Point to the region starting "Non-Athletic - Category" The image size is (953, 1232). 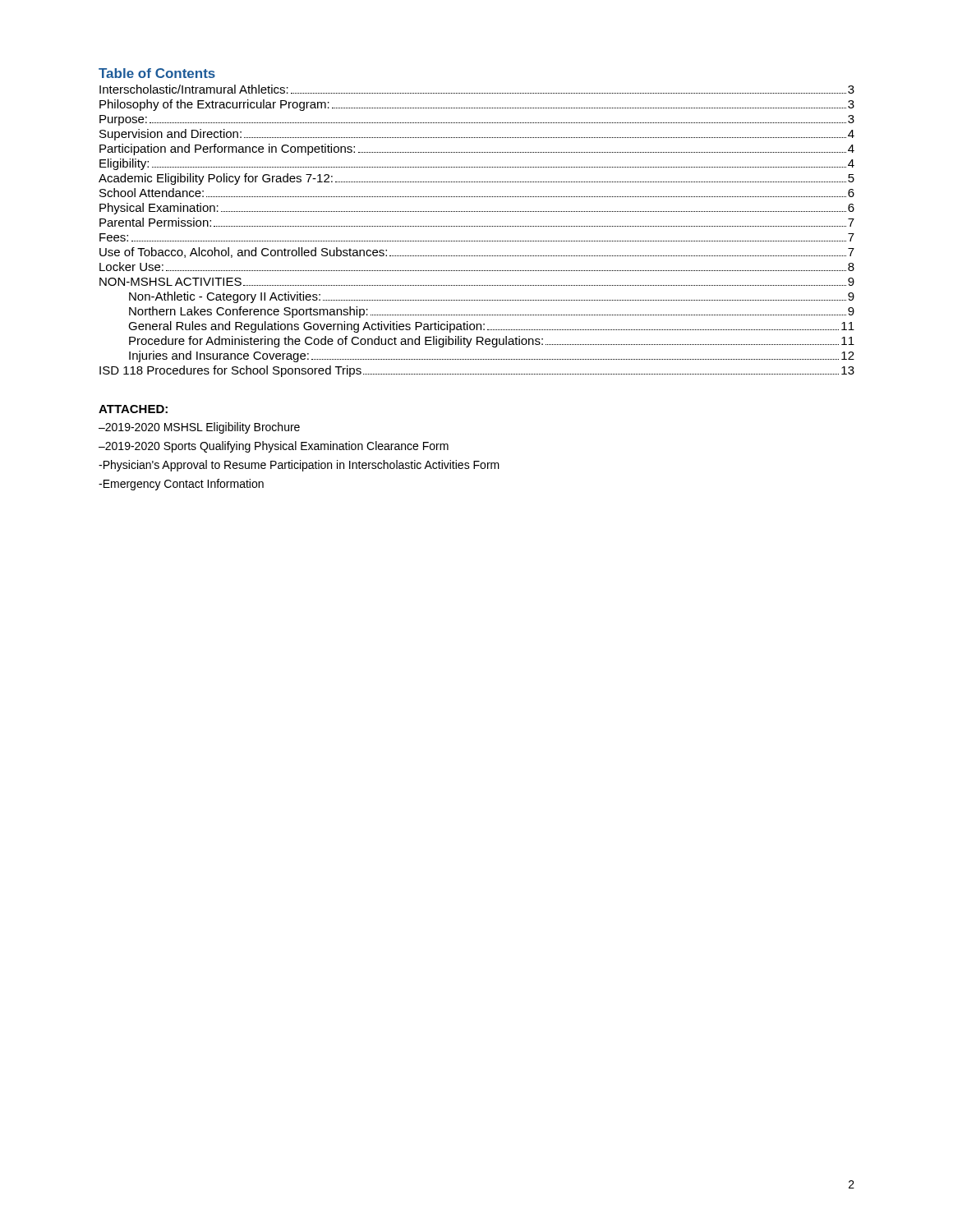pyautogui.click(x=476, y=296)
